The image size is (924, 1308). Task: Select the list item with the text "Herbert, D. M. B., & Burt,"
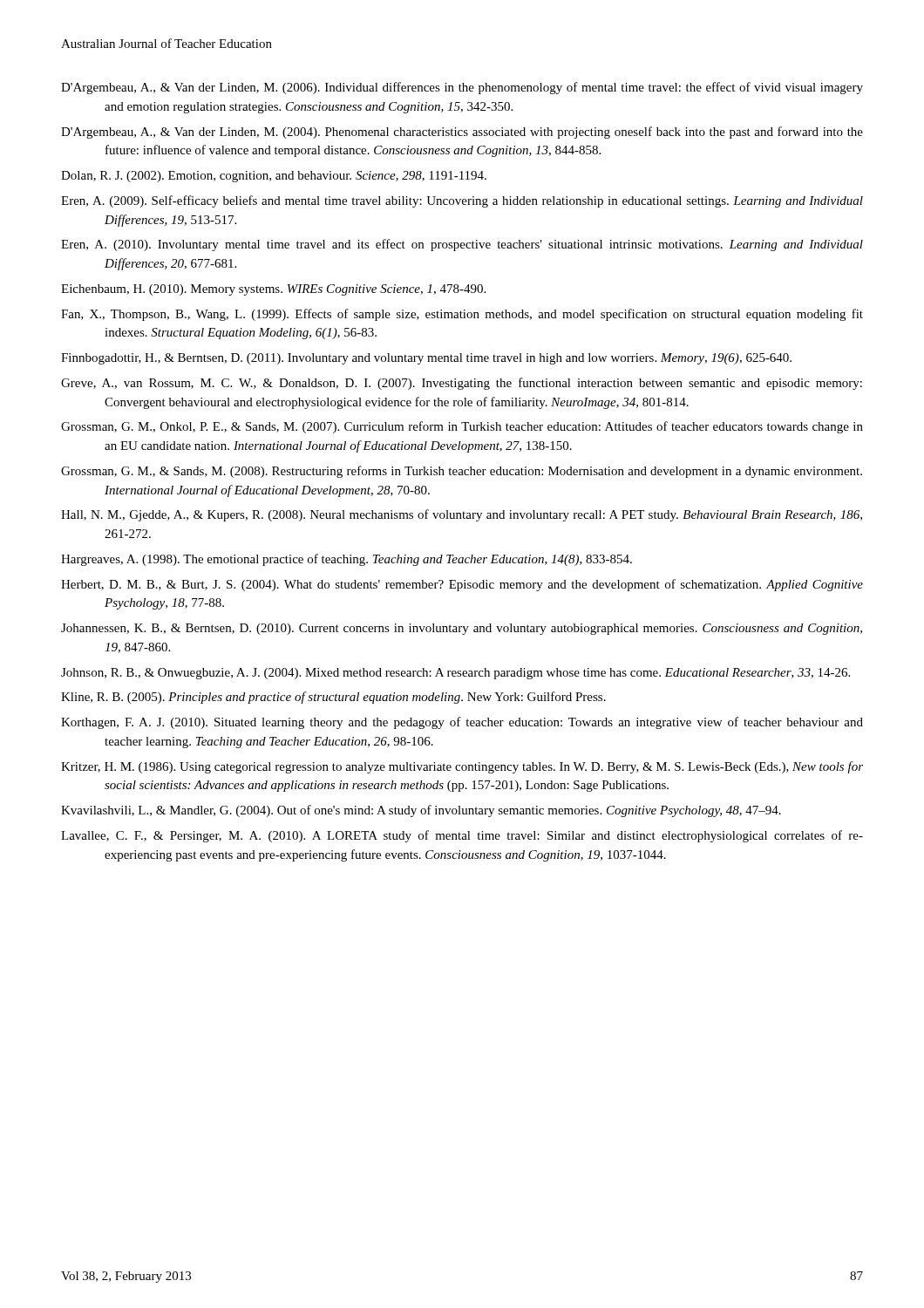pyautogui.click(x=462, y=593)
